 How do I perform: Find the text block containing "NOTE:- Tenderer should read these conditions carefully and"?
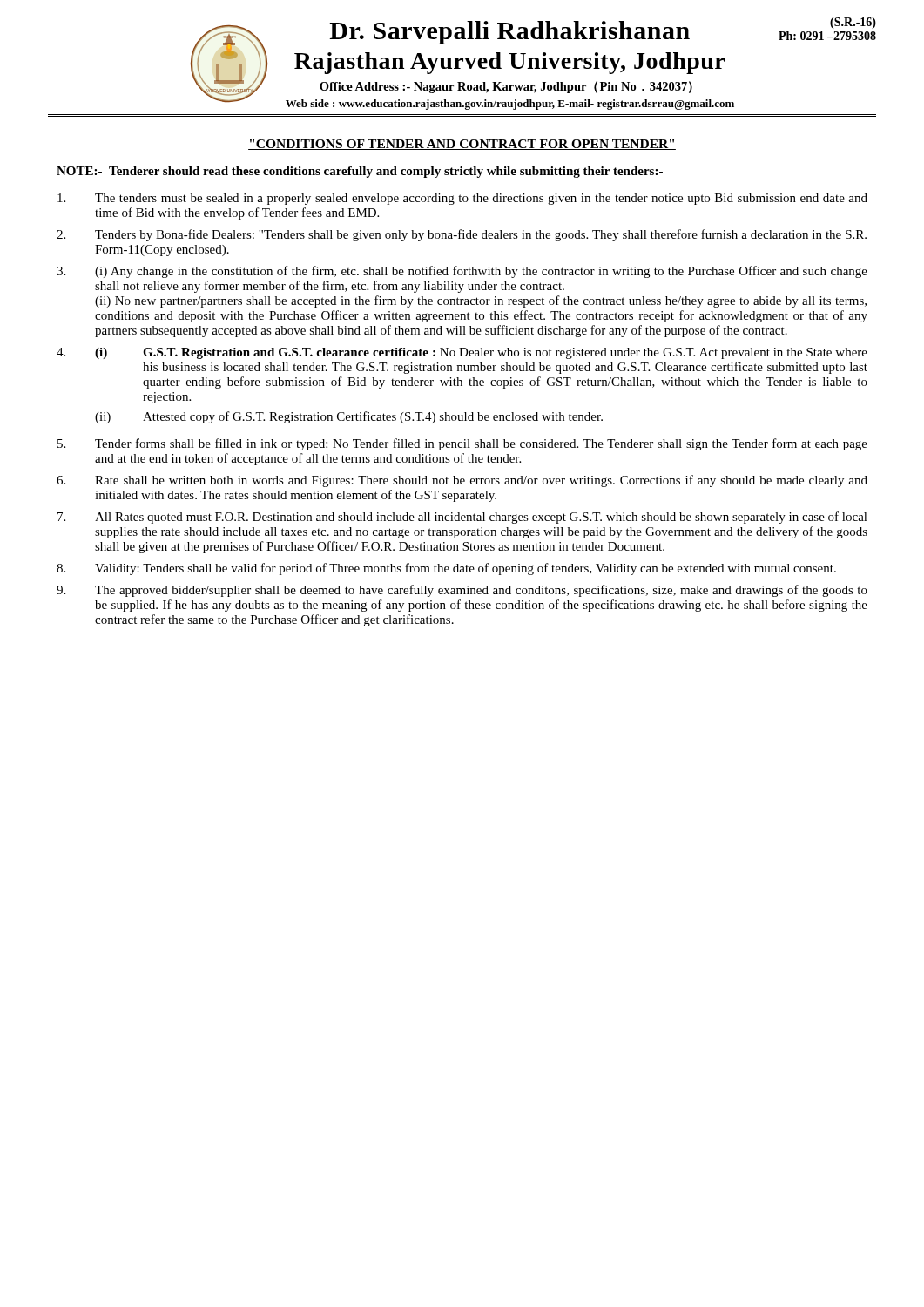[360, 171]
